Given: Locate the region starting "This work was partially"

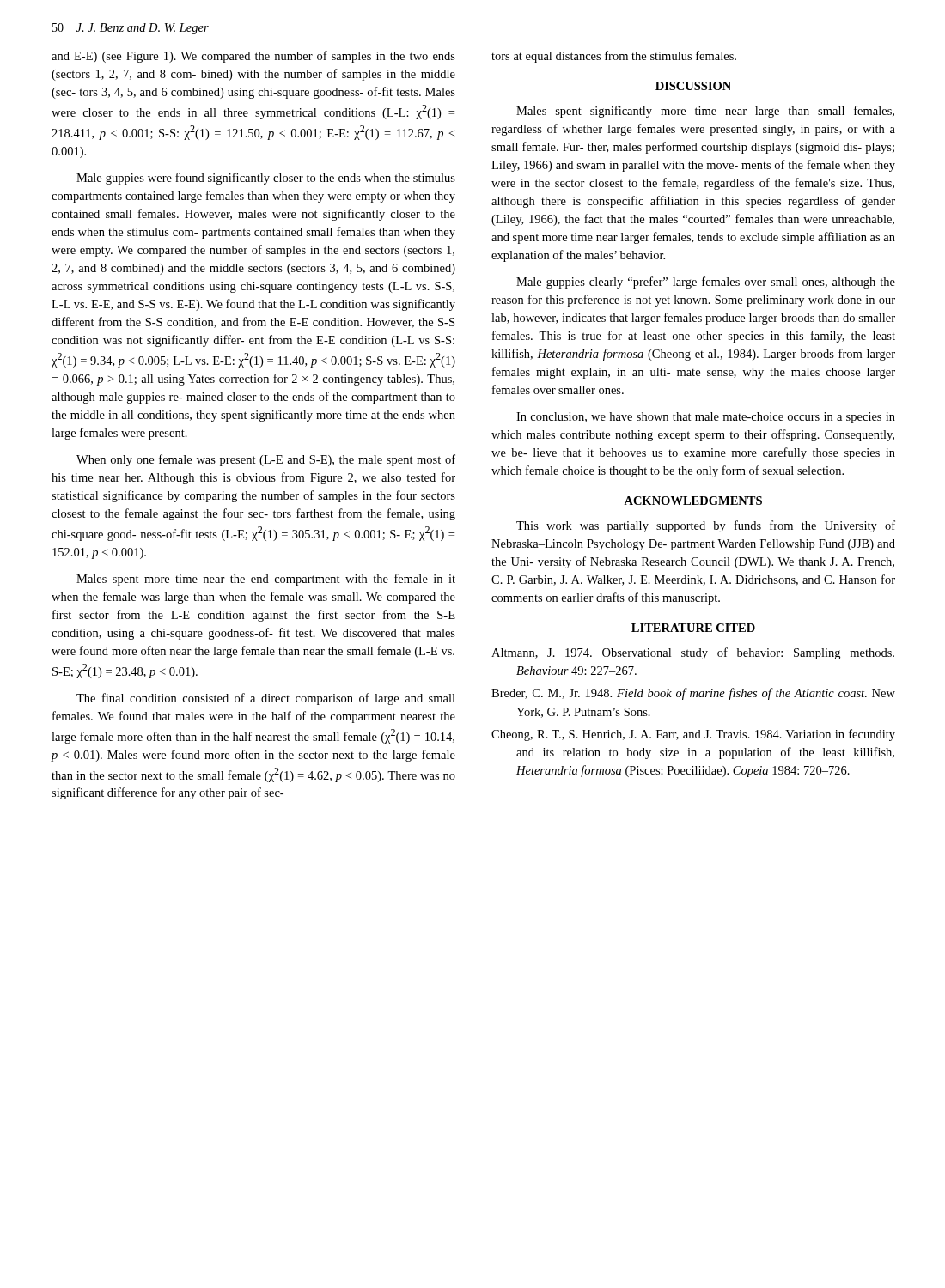Looking at the screenshot, I should point(693,562).
